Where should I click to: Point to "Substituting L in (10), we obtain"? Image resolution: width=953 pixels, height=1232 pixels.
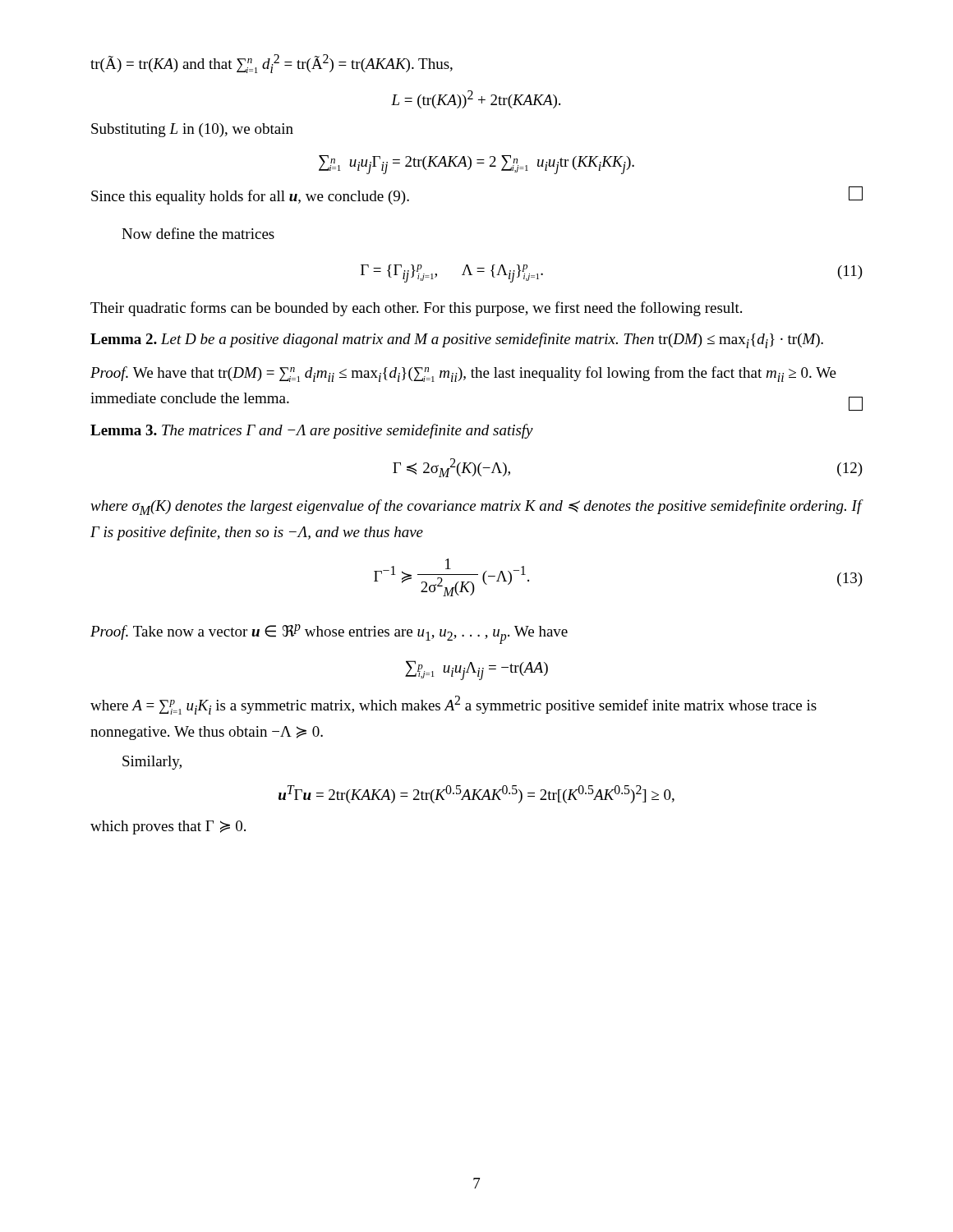[x=192, y=128]
